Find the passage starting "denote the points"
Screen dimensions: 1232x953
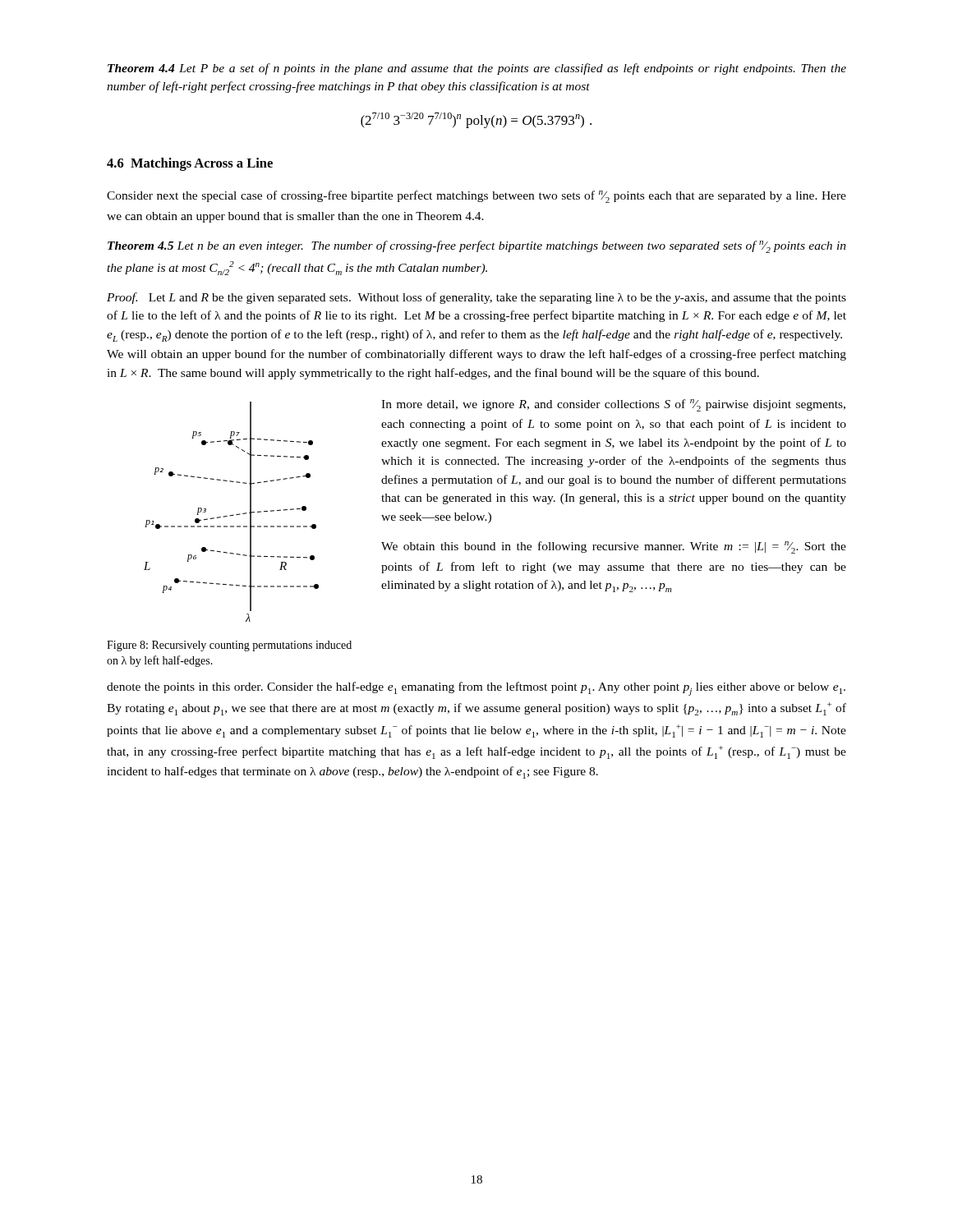click(476, 730)
